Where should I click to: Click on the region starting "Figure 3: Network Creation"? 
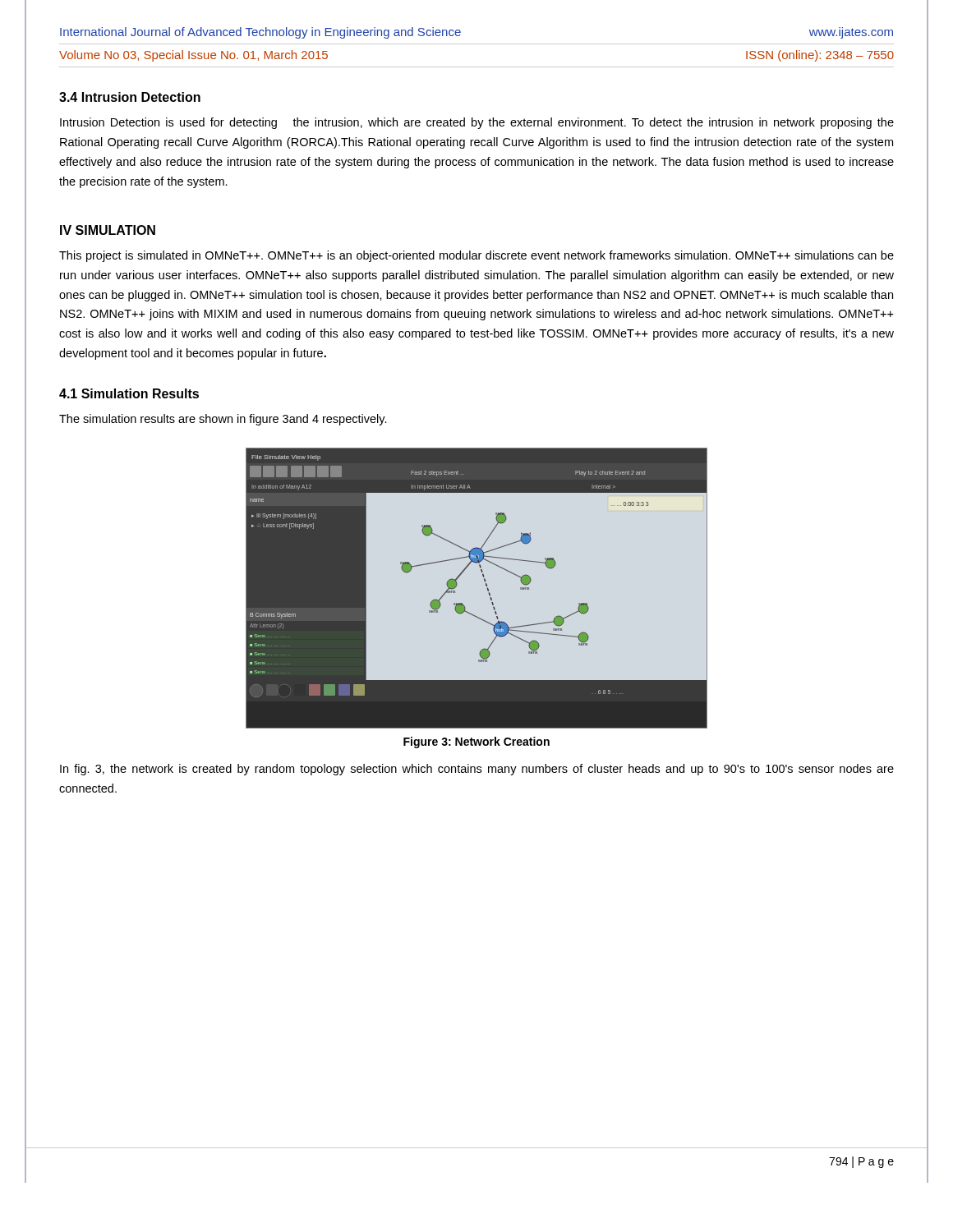click(x=476, y=742)
